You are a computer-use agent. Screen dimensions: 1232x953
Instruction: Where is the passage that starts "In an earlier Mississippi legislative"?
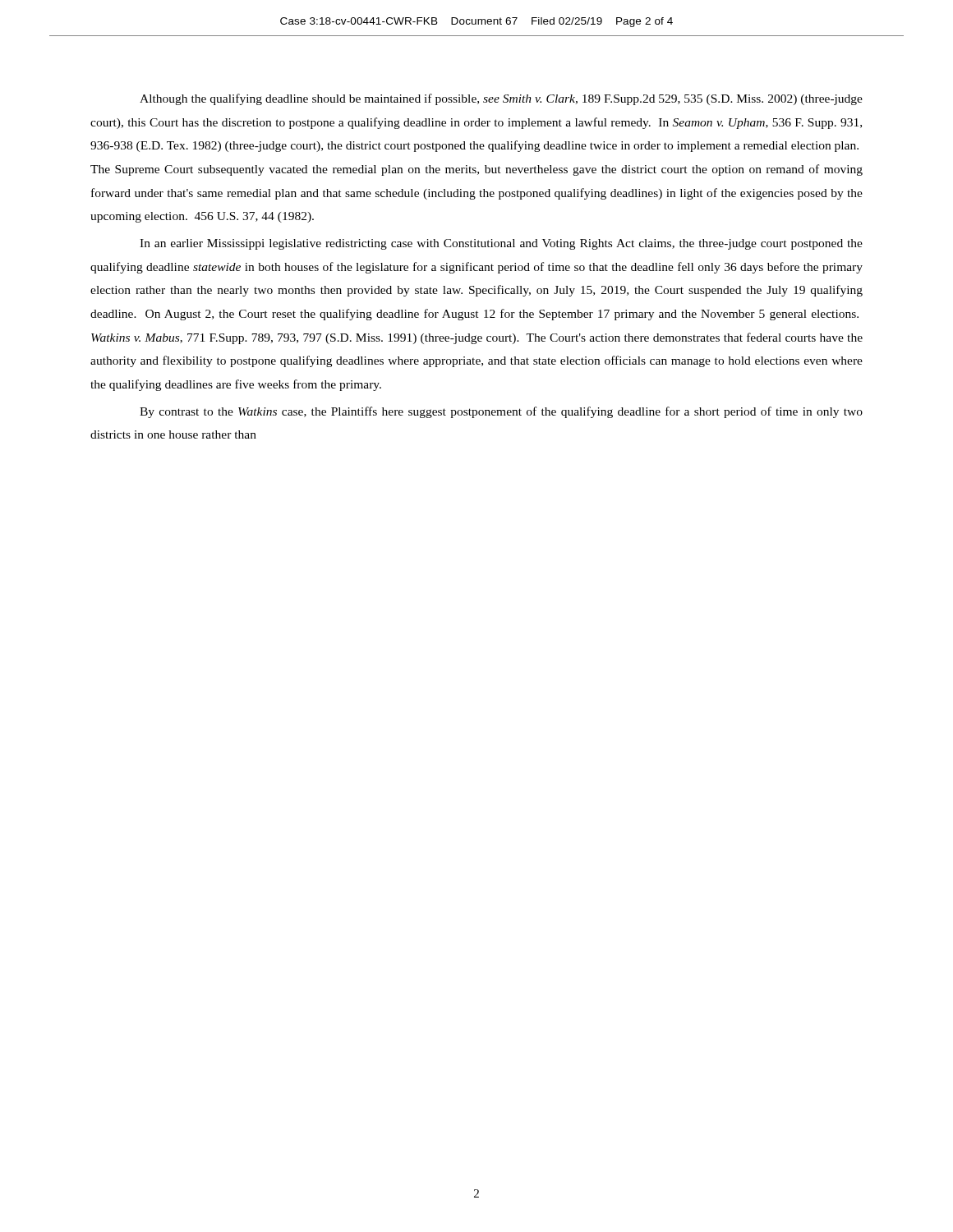(476, 314)
